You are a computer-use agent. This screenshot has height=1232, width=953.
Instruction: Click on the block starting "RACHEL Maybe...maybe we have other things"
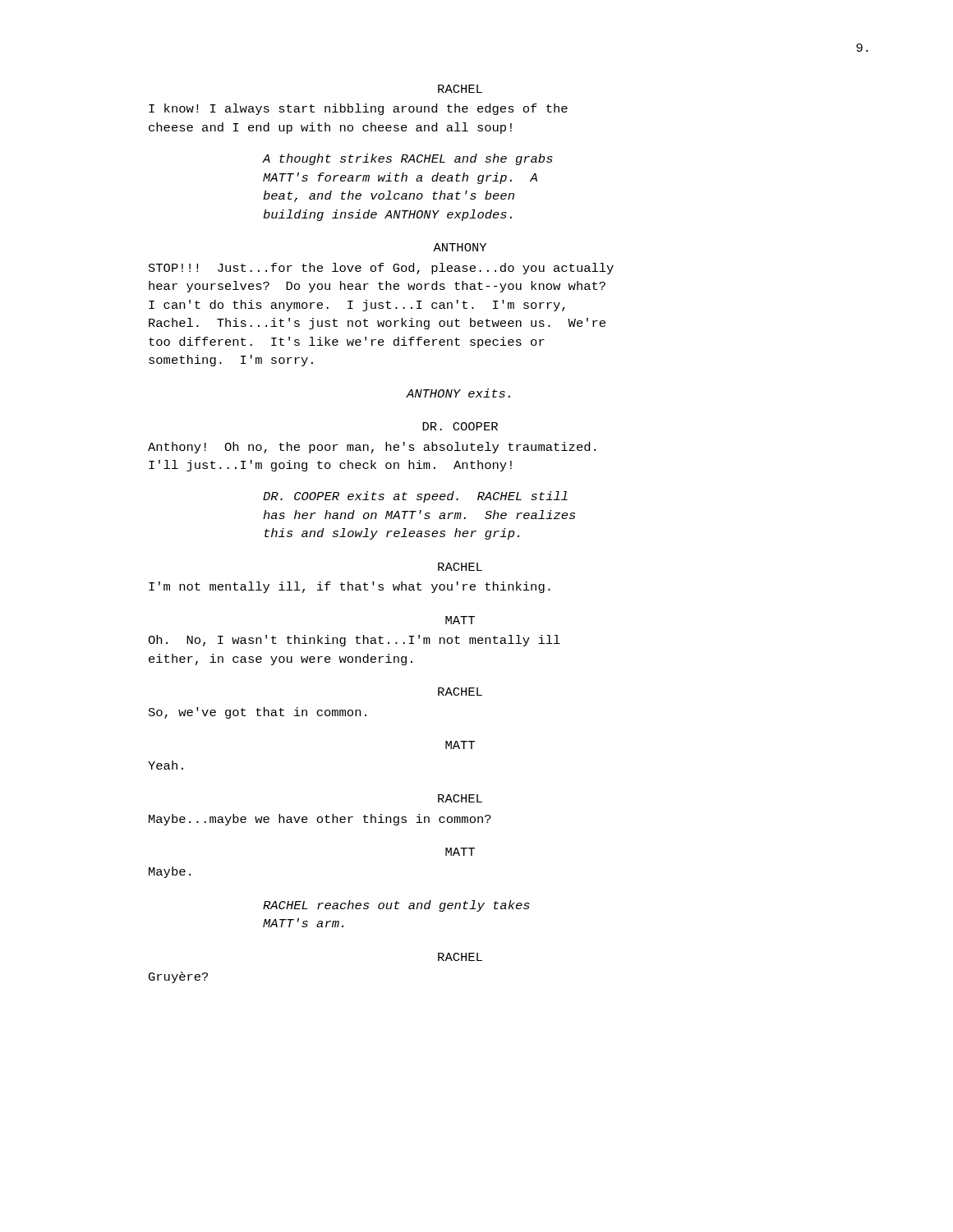(x=460, y=809)
